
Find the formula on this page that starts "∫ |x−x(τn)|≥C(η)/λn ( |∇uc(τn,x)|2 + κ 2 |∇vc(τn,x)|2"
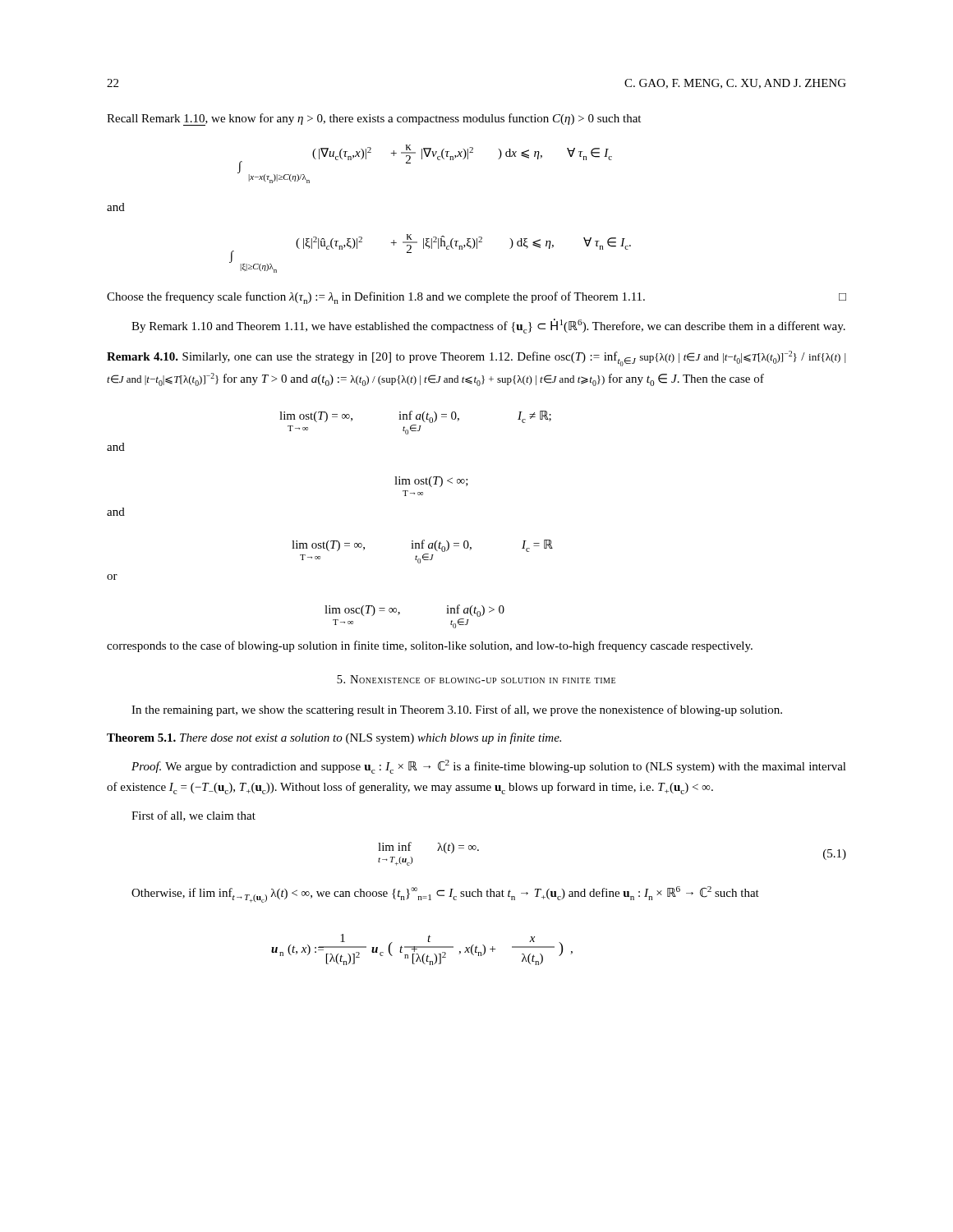pos(476,164)
